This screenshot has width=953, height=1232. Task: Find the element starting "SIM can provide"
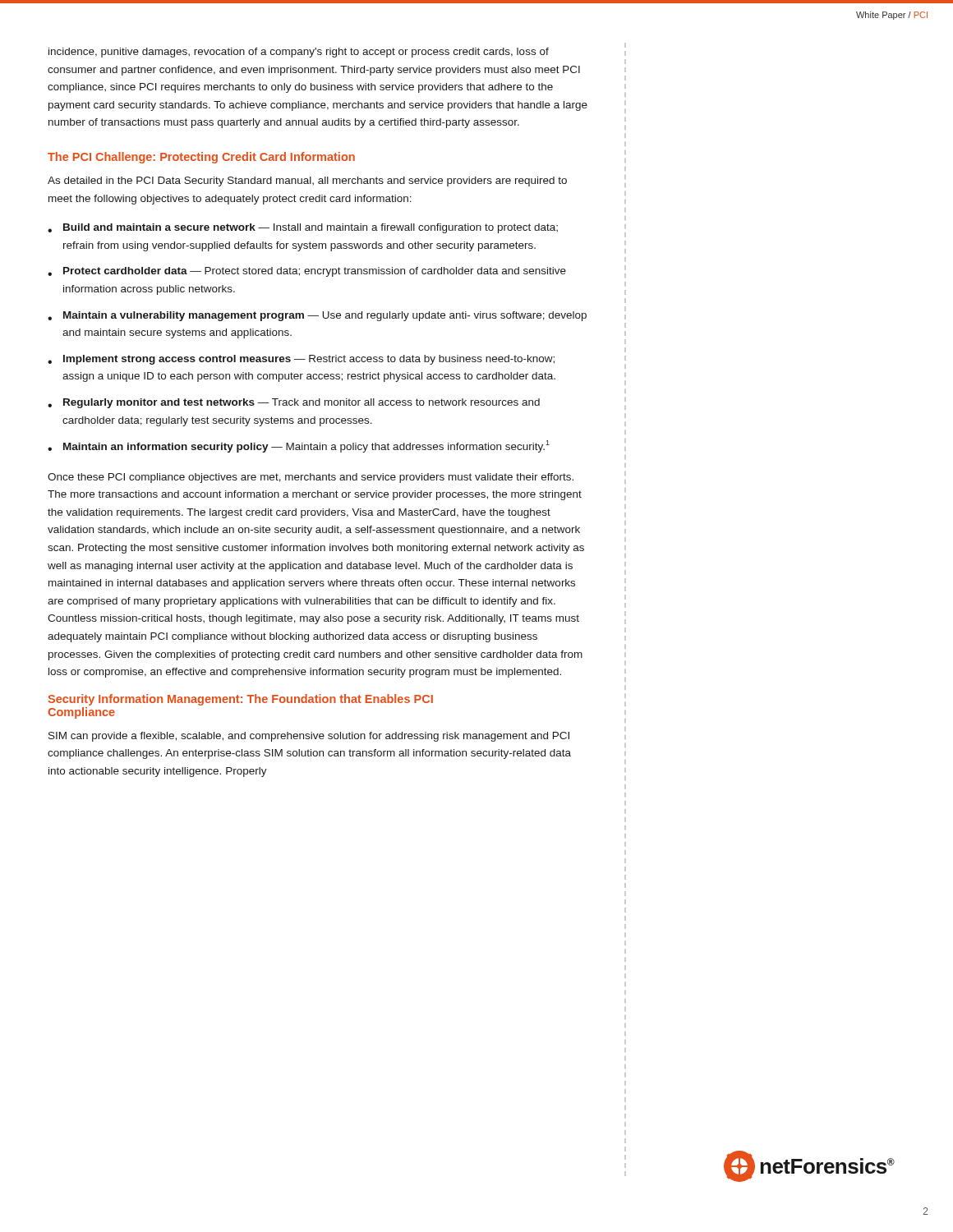[309, 753]
